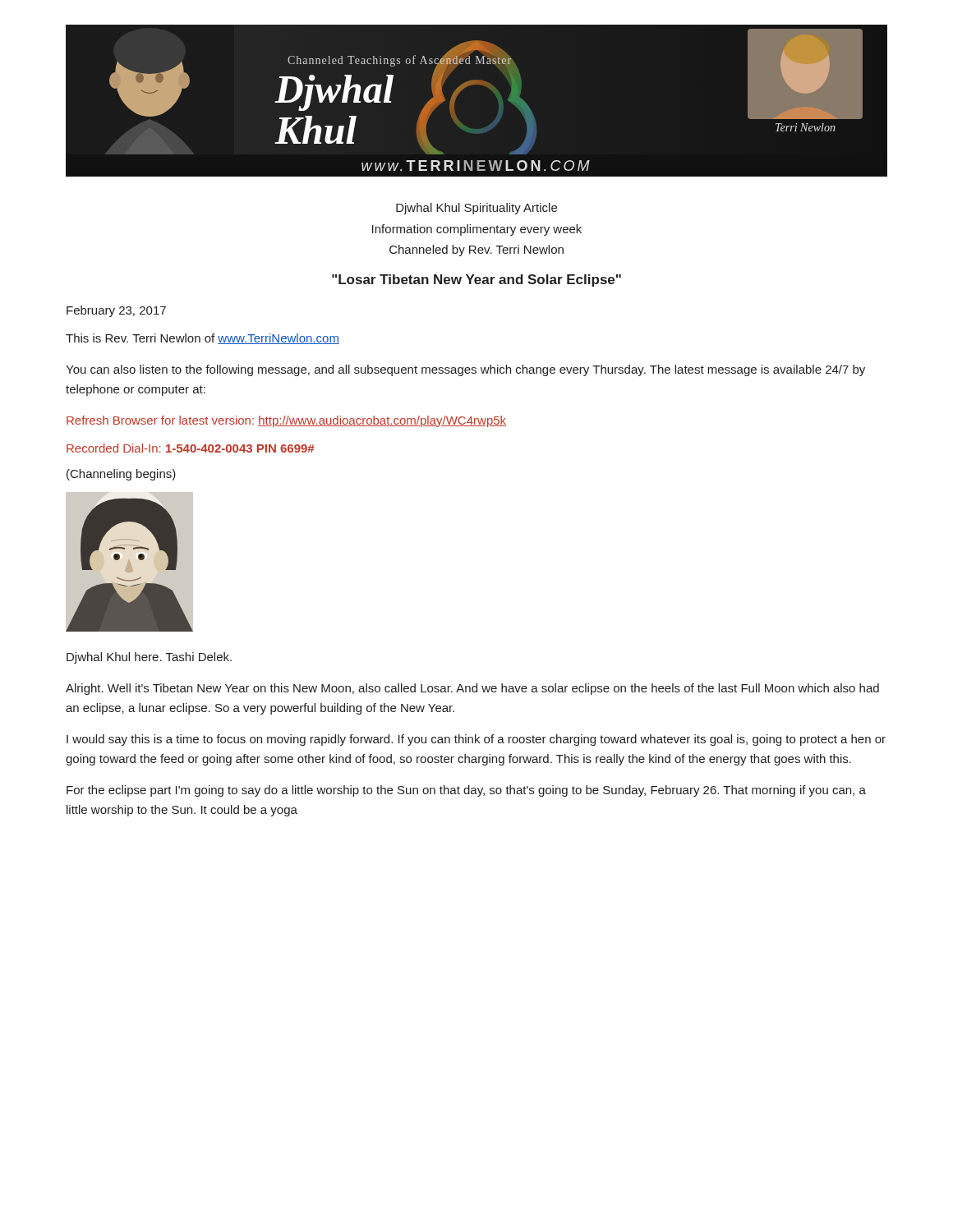Find the block on this page that starts "Djwhal Khul Spirituality Article Information complimentary"
953x1232 pixels.
click(476, 228)
